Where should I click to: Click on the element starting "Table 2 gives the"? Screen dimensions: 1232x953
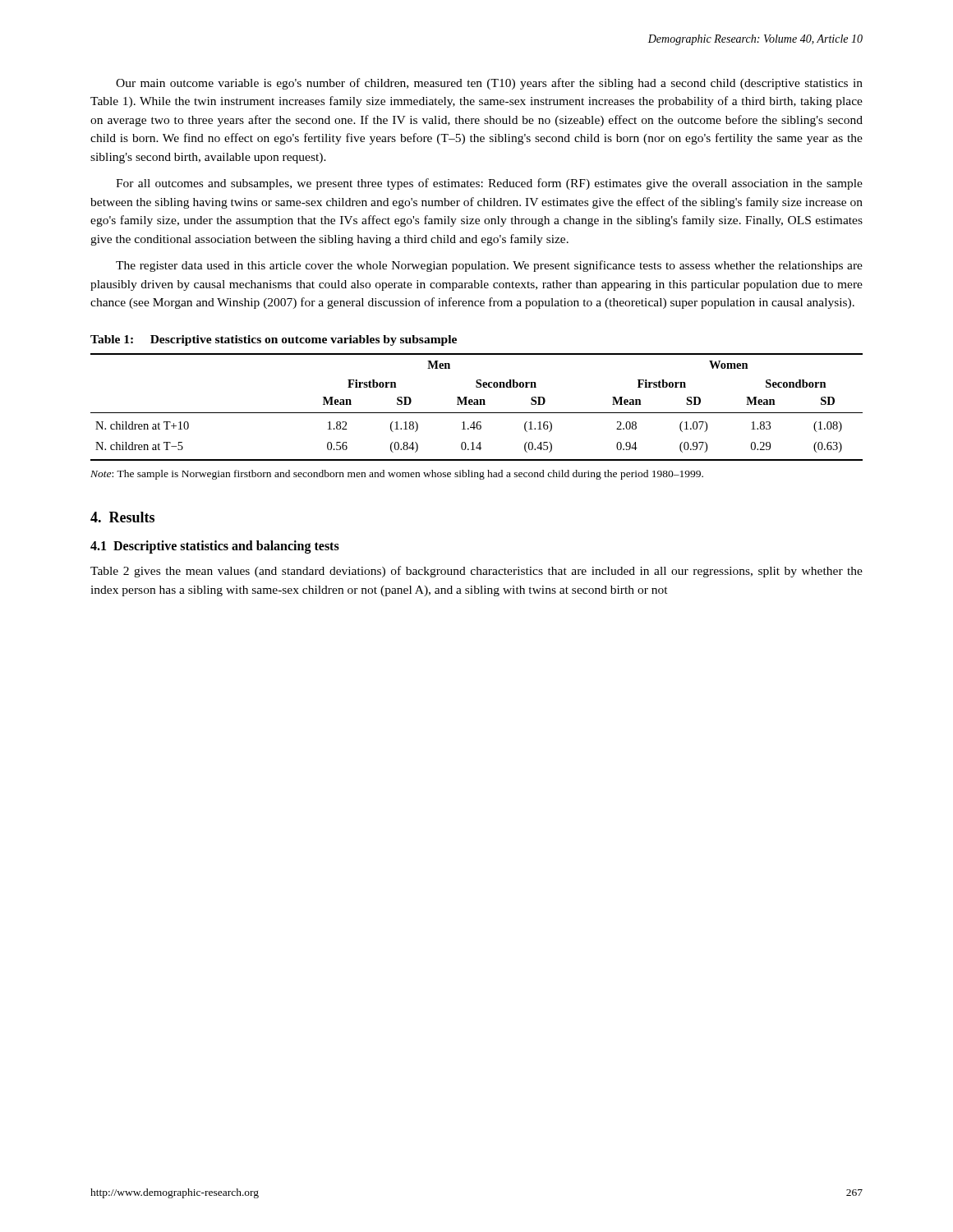pyautogui.click(x=476, y=580)
